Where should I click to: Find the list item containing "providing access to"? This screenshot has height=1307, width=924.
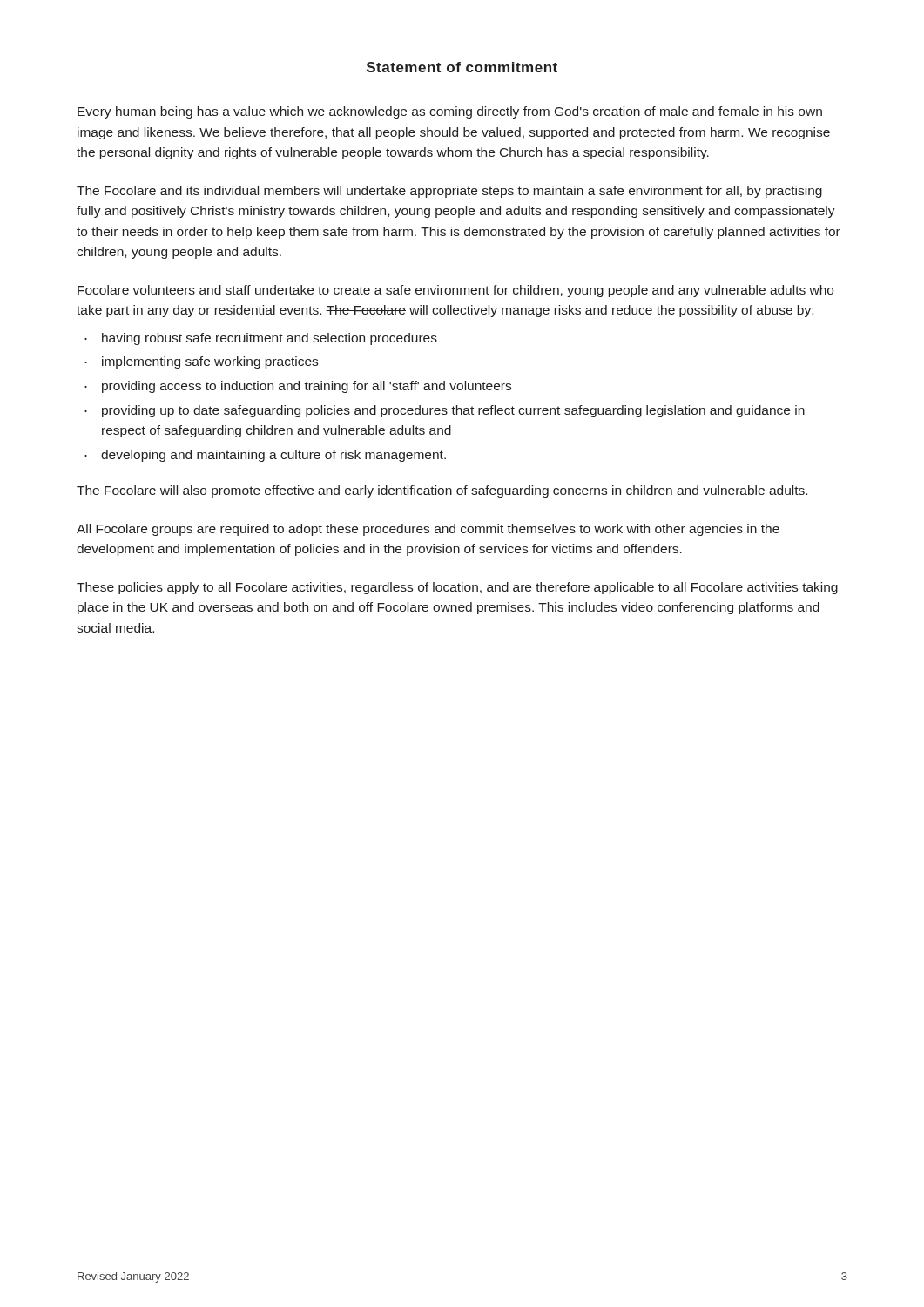306,386
